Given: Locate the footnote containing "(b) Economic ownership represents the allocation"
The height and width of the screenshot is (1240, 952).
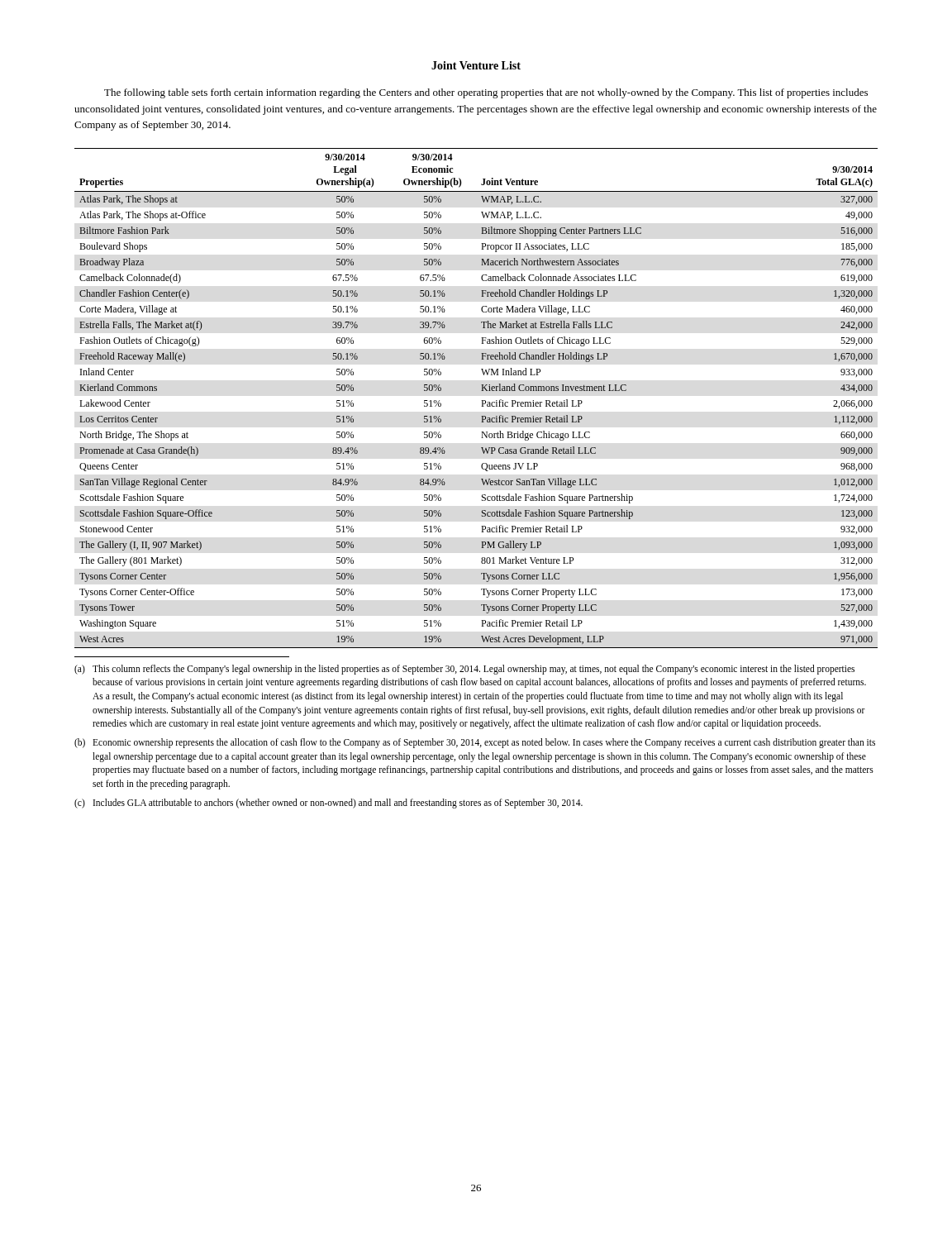Looking at the screenshot, I should 476,763.
